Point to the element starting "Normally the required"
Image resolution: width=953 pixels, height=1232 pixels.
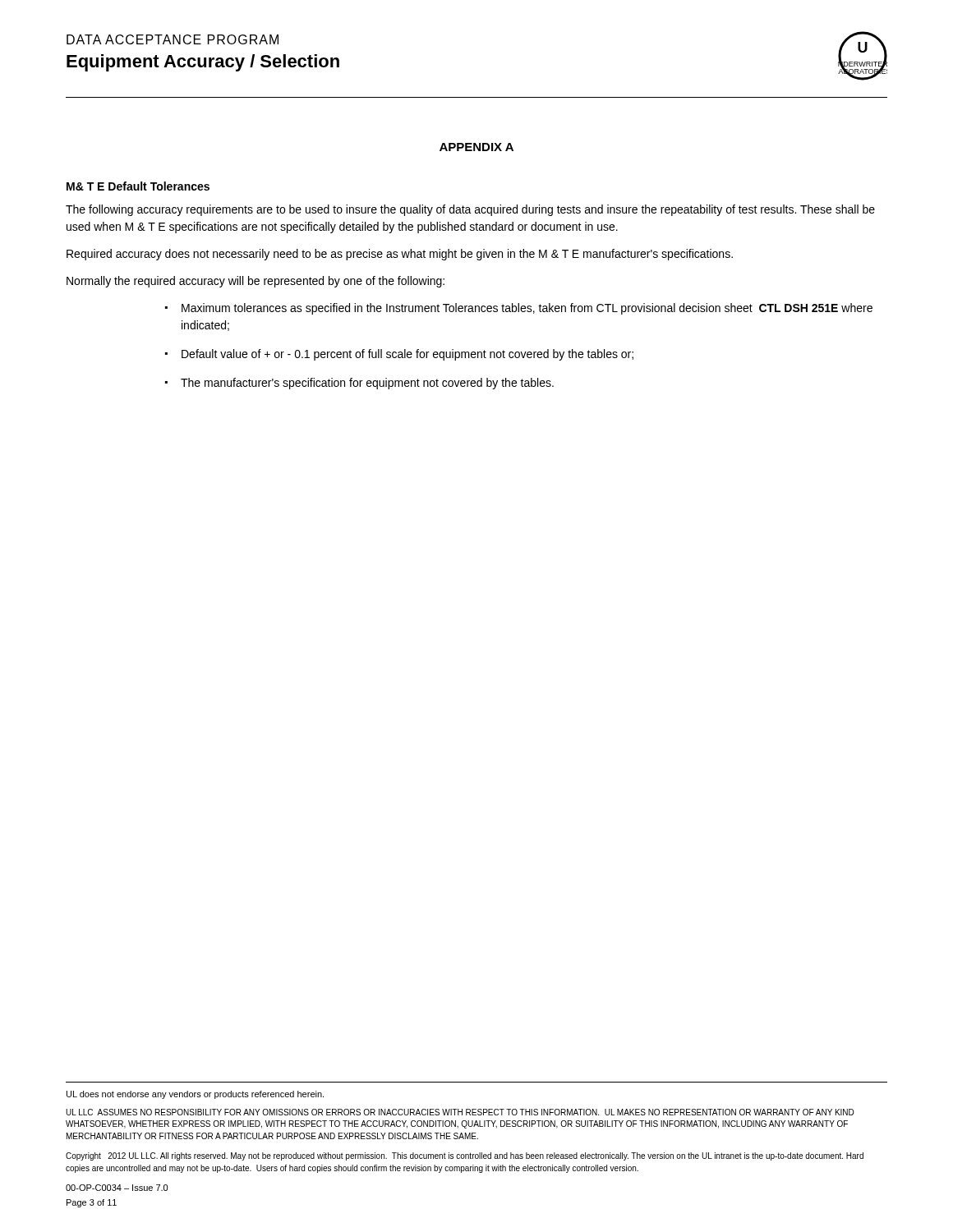coord(256,281)
